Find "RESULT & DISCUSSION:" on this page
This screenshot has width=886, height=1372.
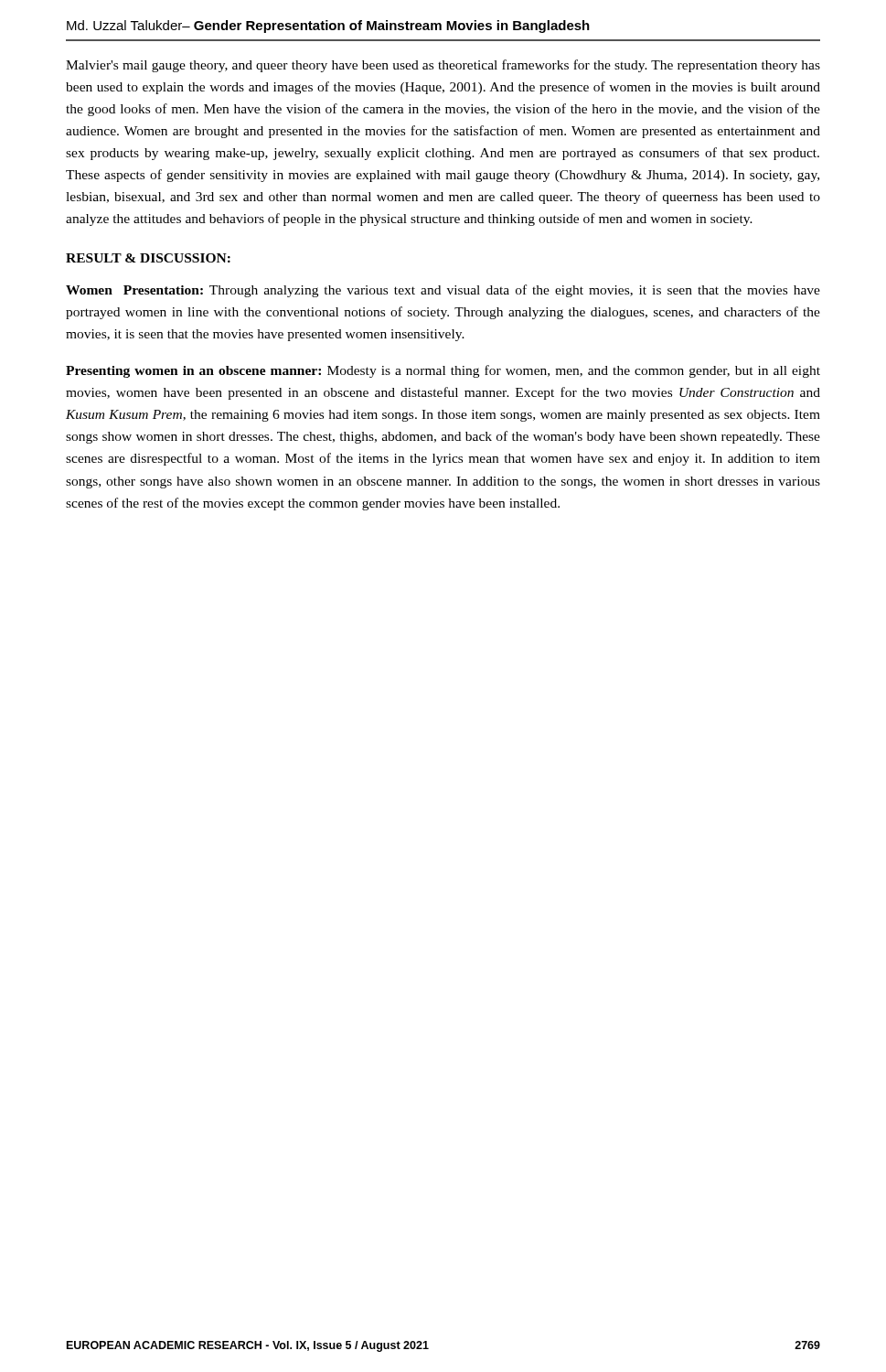tap(149, 258)
